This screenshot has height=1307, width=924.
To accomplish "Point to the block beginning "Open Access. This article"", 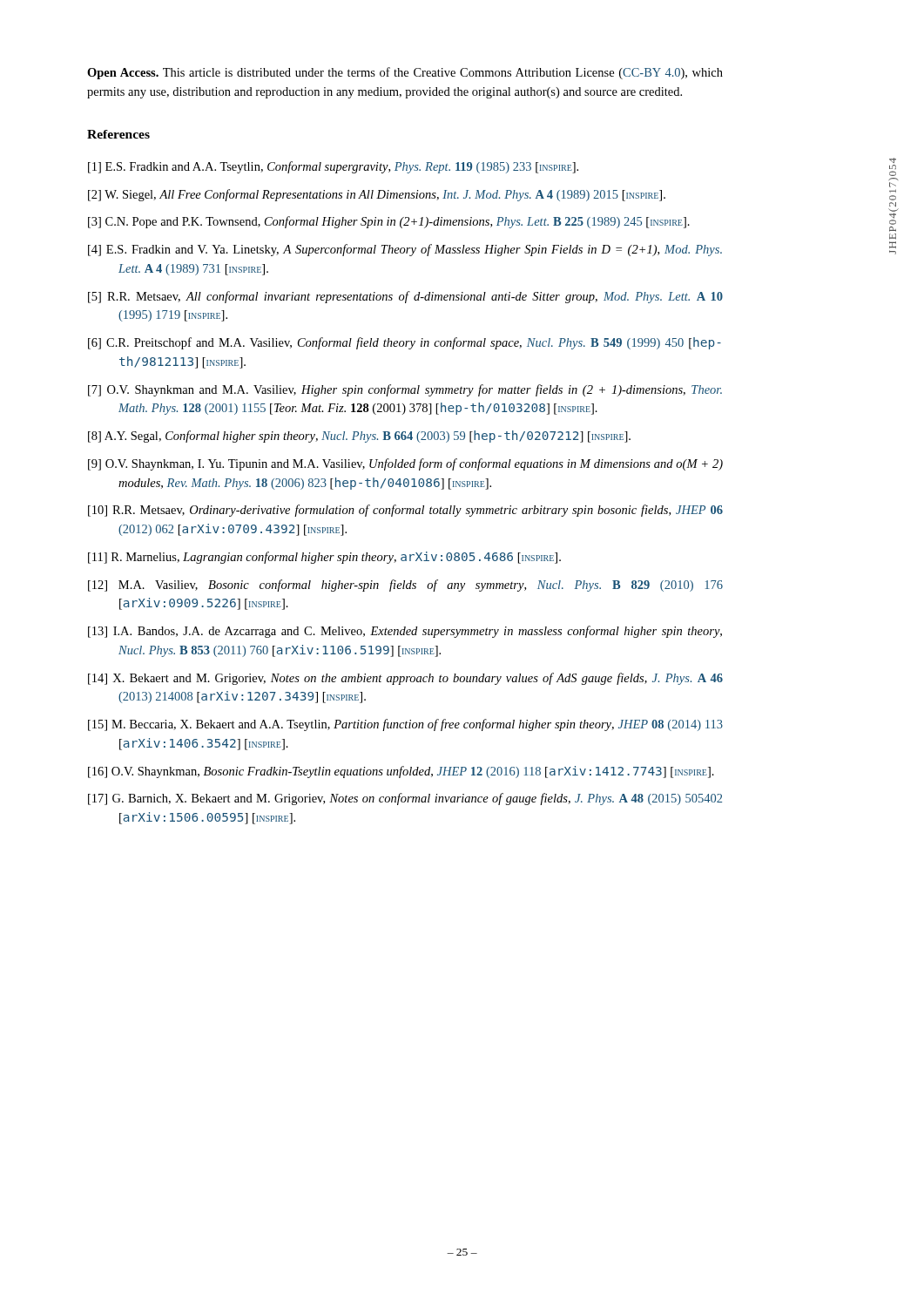I will 405,82.
